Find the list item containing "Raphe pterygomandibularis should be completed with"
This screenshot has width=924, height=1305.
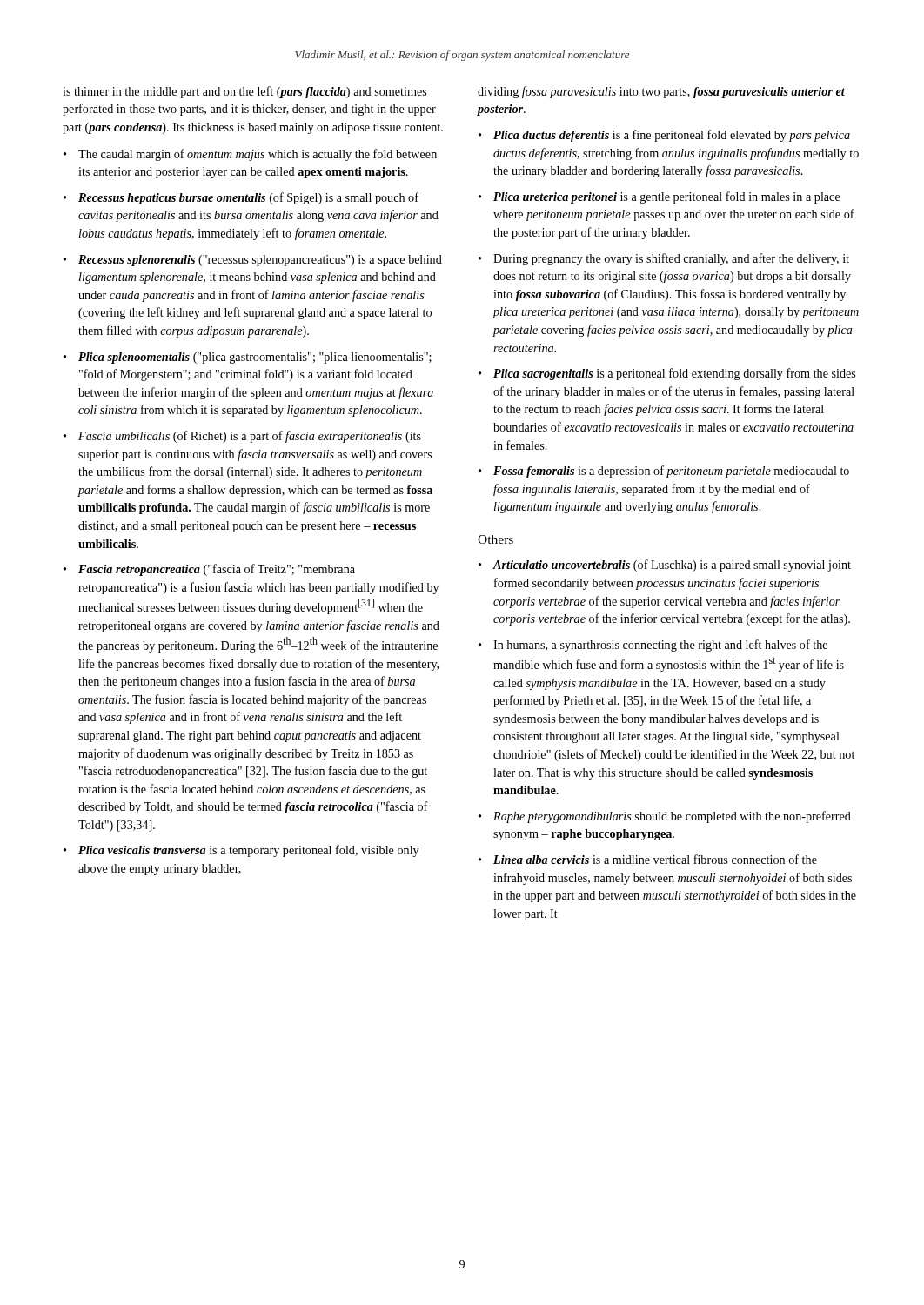pyautogui.click(x=672, y=825)
